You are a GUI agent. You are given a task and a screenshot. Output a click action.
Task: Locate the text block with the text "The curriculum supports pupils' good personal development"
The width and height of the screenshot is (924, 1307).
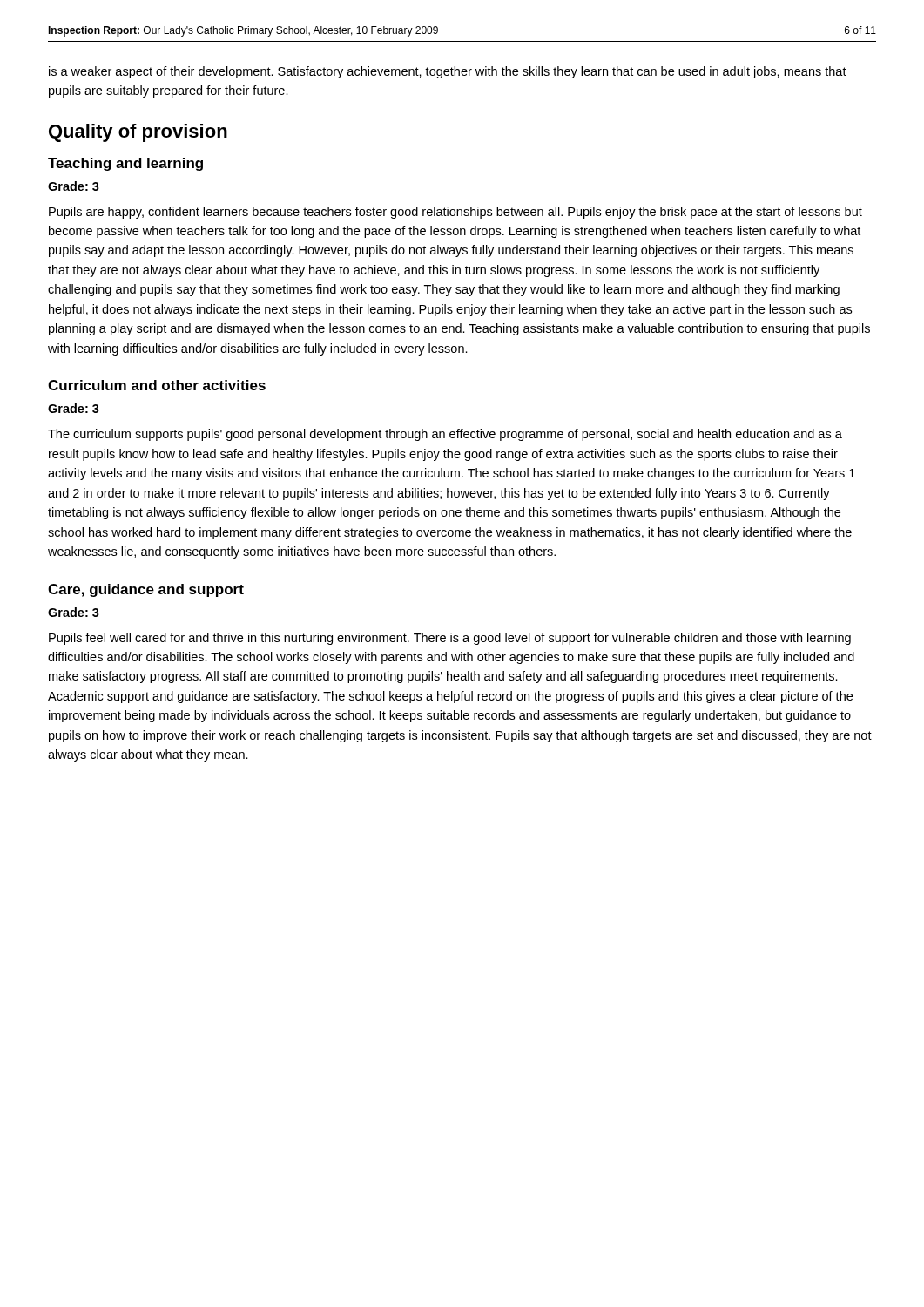pyautogui.click(x=452, y=493)
